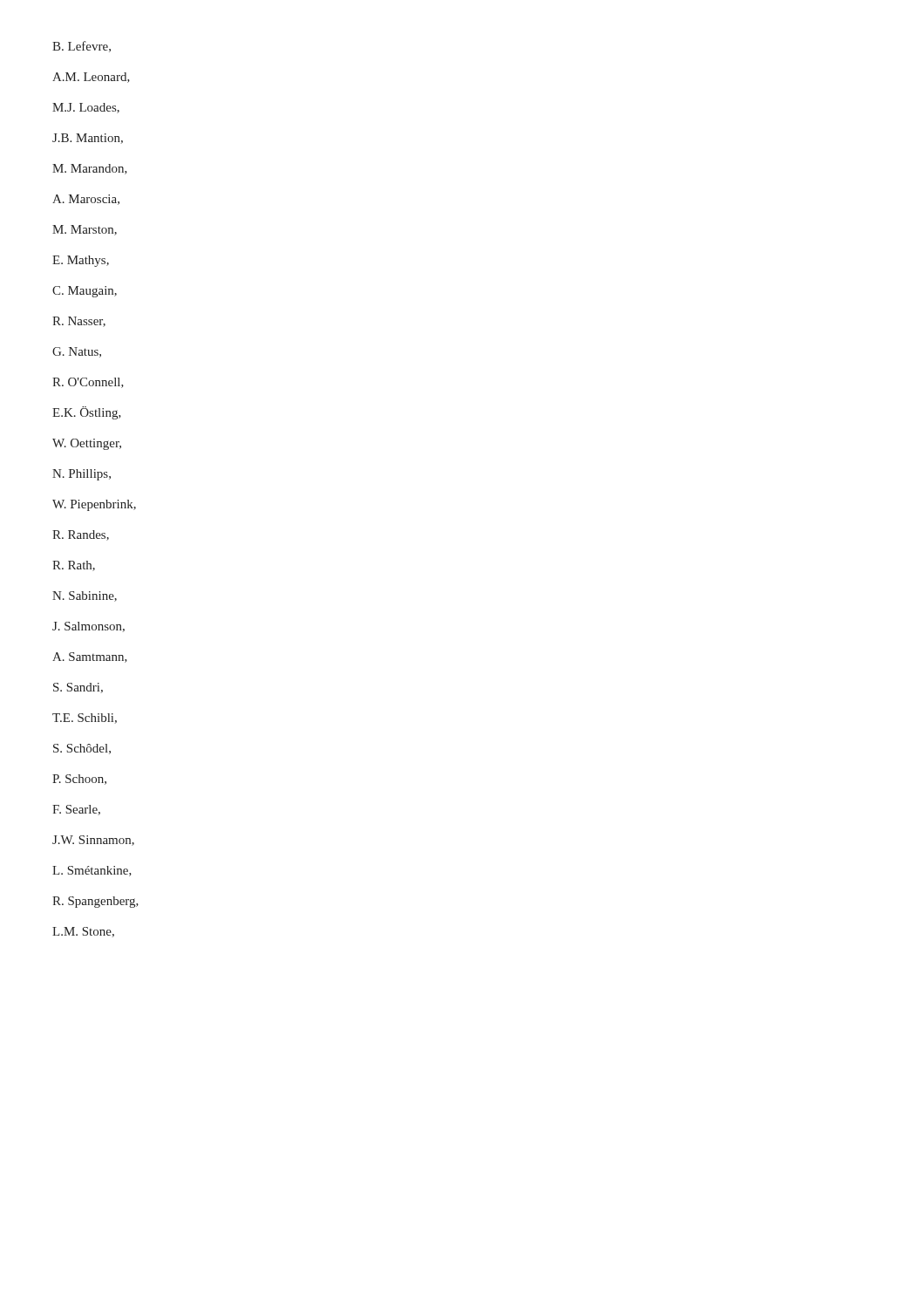The width and height of the screenshot is (924, 1308).
Task: Find the text starting "M. Marandon,"
Action: pyautogui.click(x=90, y=168)
